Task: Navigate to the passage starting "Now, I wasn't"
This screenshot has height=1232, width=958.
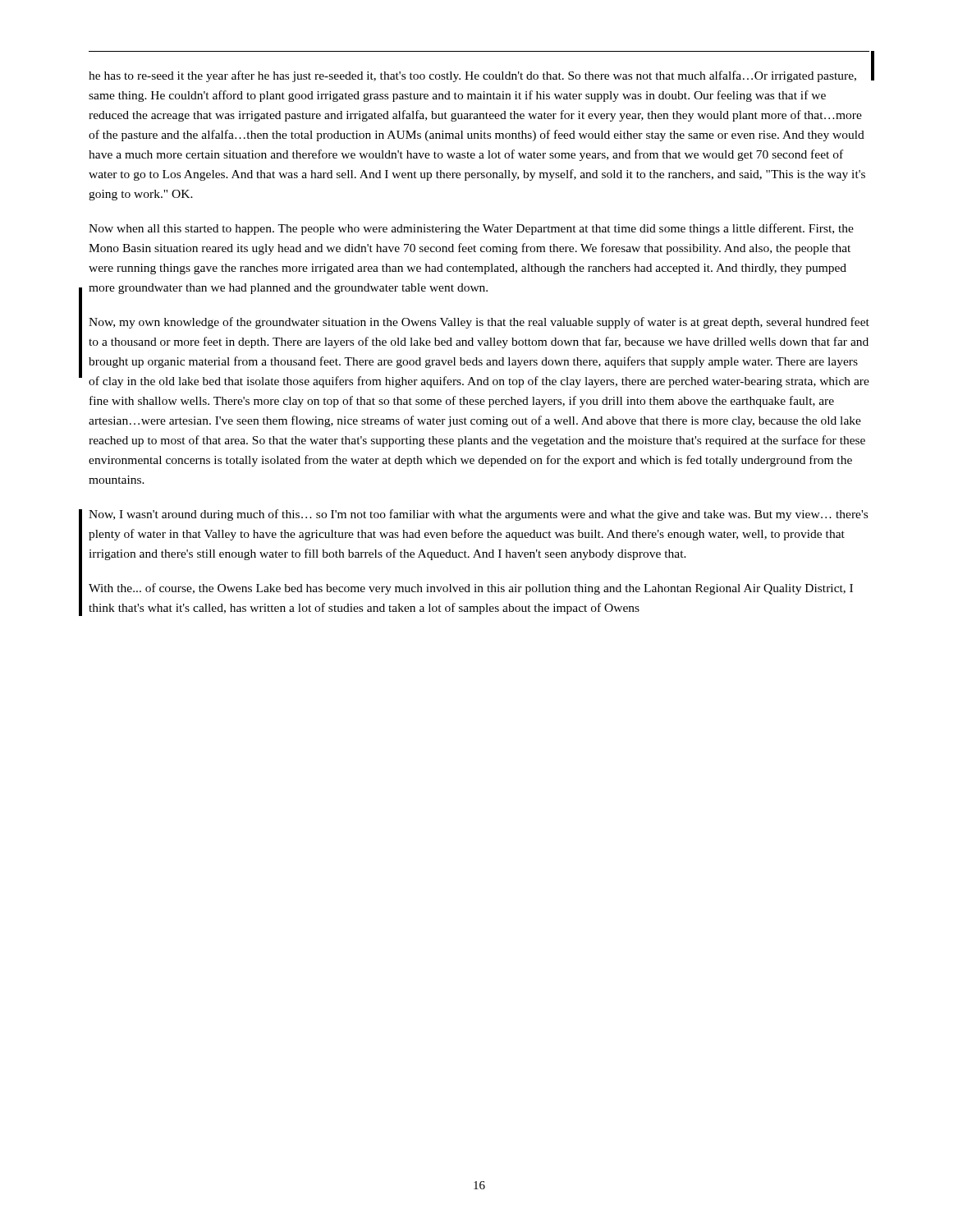Action: [x=478, y=534]
